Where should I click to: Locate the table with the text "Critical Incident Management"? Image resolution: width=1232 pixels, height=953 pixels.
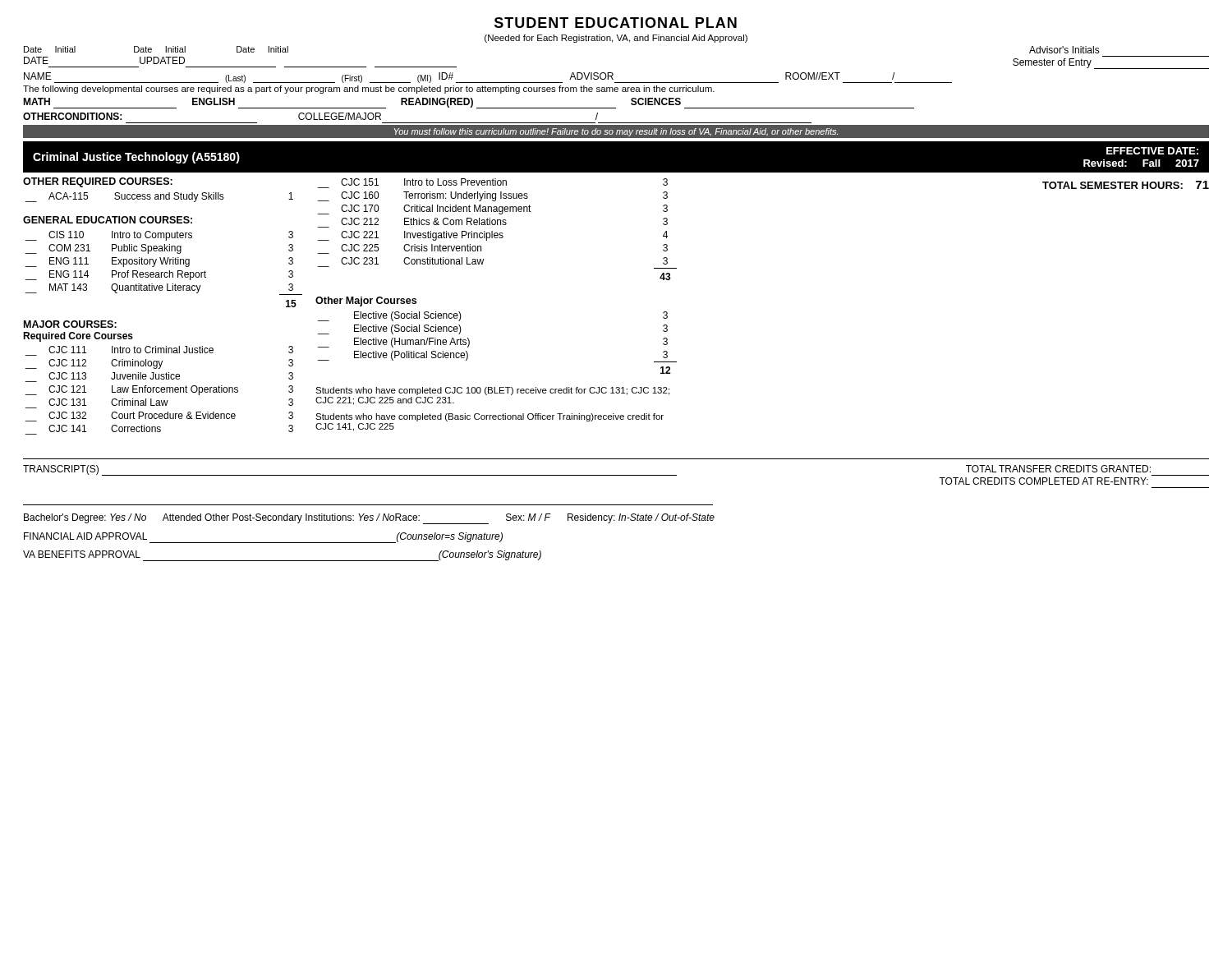tap(496, 230)
